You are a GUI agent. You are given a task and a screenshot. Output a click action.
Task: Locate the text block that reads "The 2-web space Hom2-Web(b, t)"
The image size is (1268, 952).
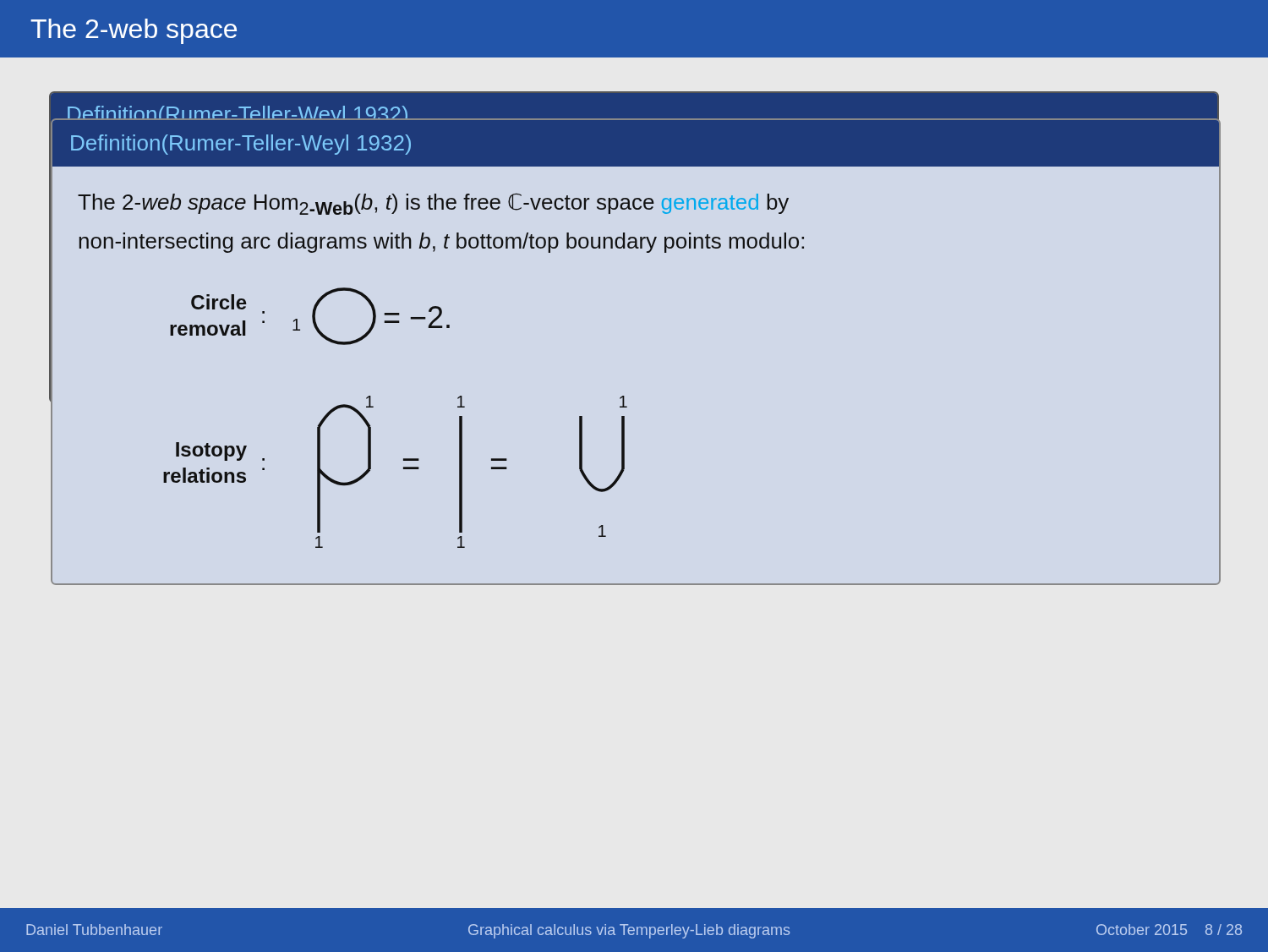pyautogui.click(x=440, y=188)
